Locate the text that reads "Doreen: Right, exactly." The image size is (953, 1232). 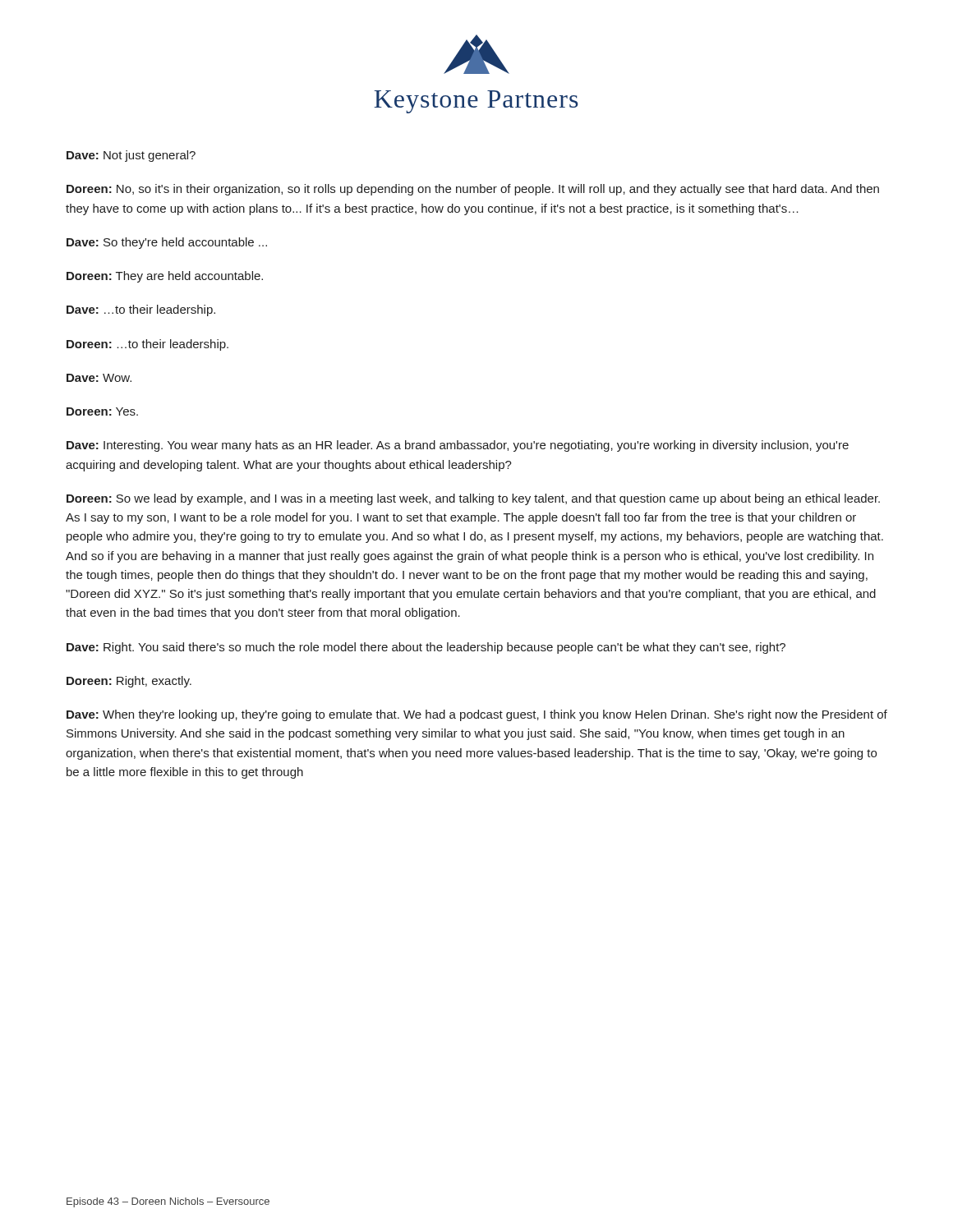(129, 680)
